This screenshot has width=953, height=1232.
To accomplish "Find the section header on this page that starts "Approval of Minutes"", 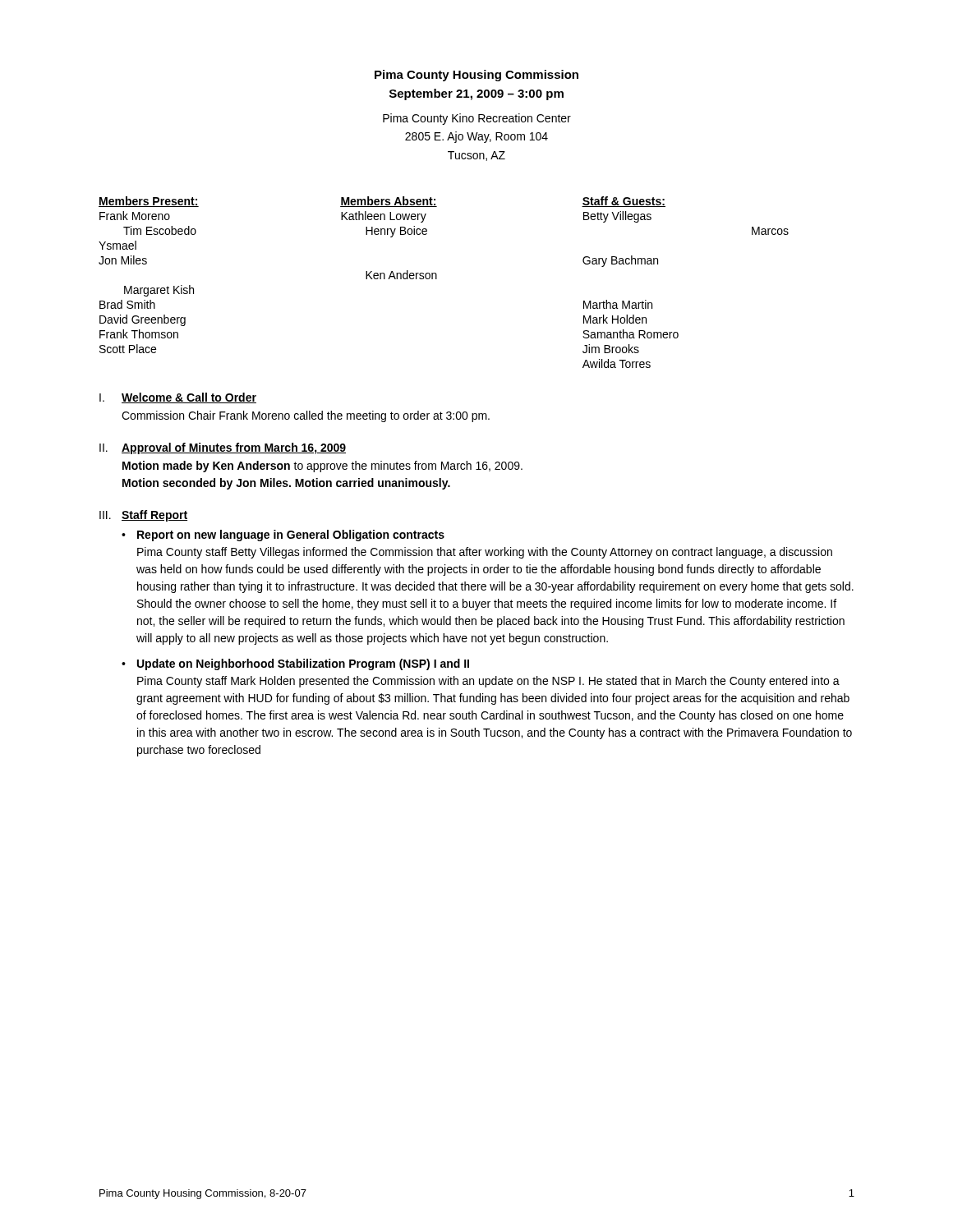I will click(x=234, y=448).
